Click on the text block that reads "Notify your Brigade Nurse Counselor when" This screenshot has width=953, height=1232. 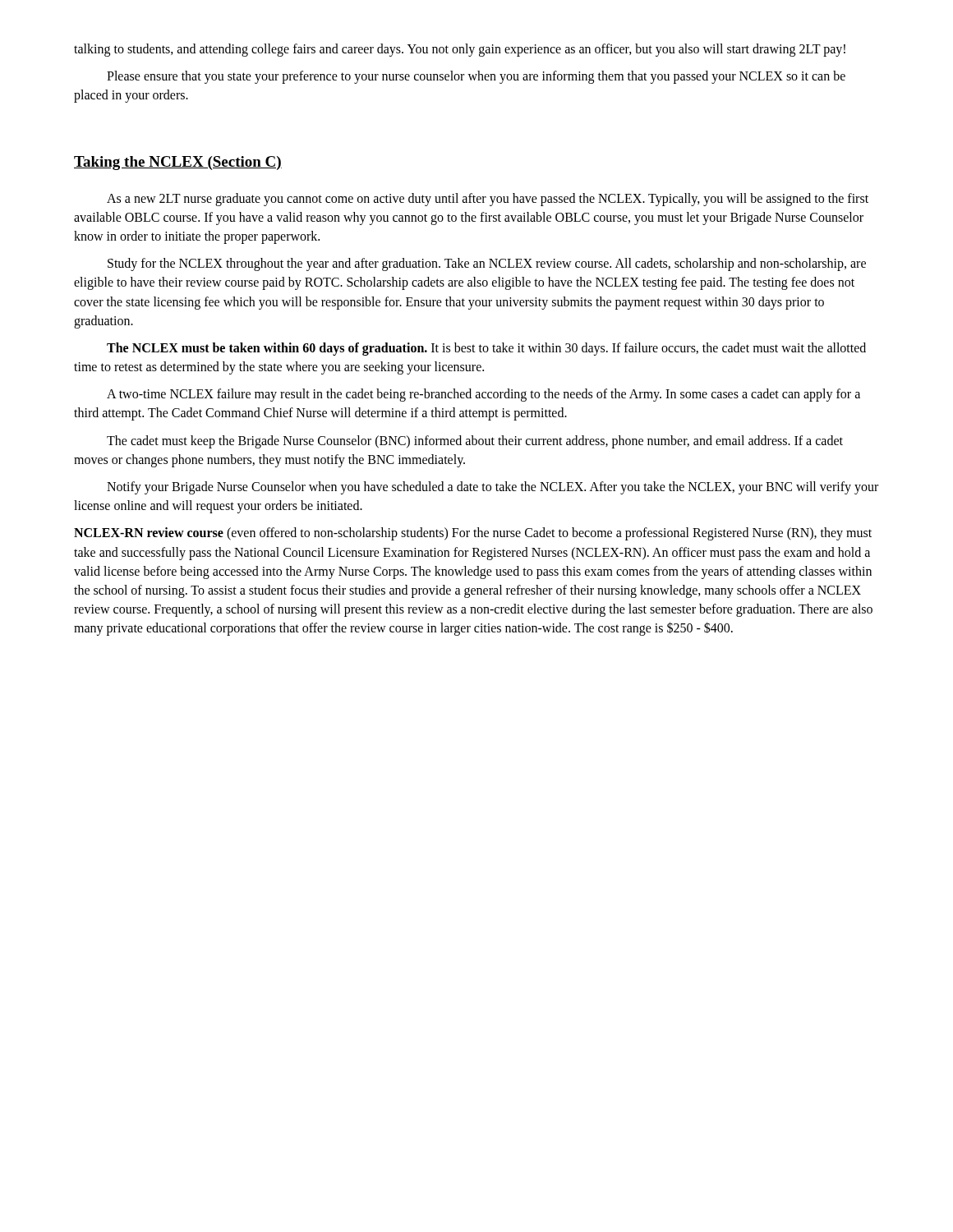click(476, 496)
